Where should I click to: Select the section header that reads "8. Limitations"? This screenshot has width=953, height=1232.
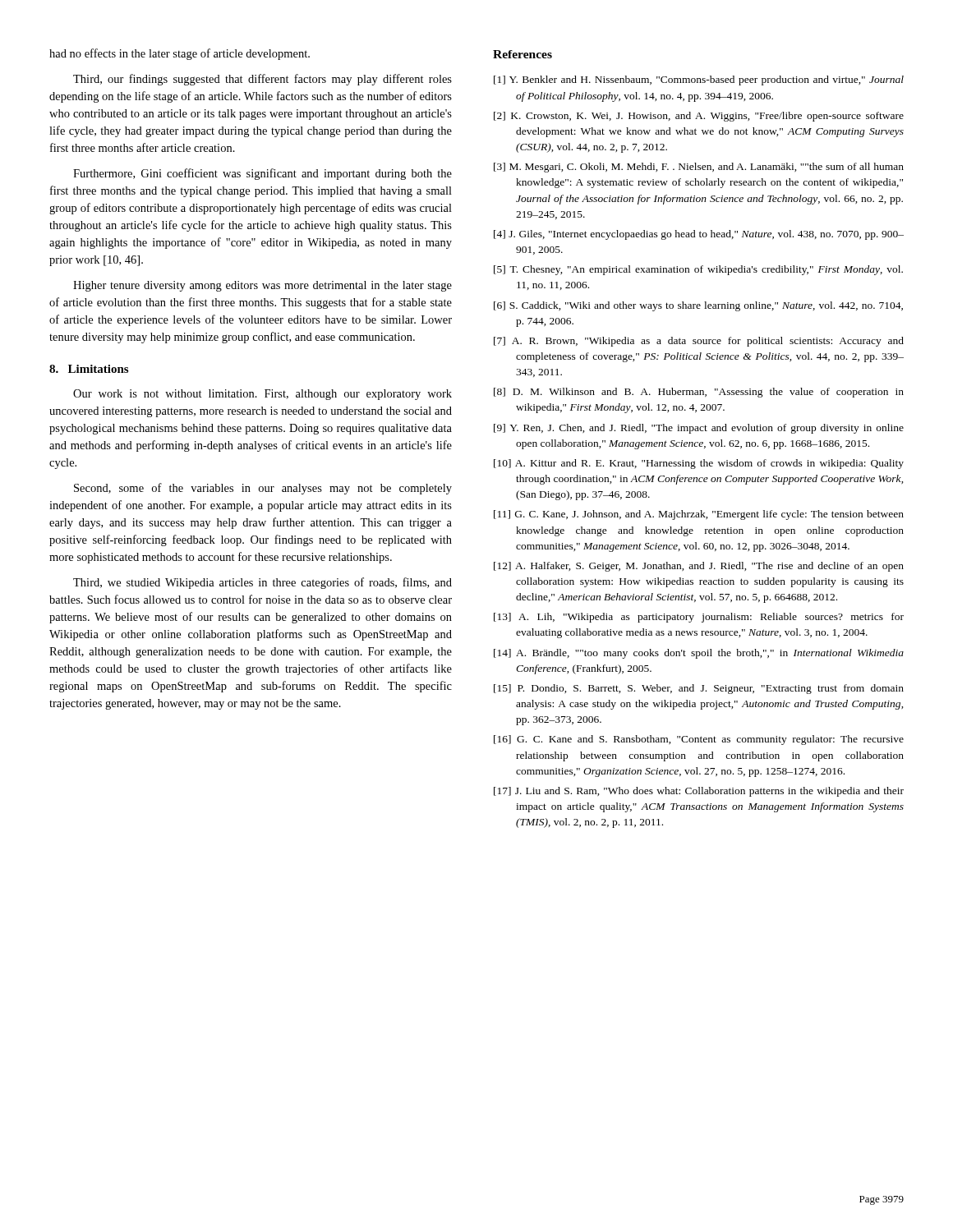[89, 369]
